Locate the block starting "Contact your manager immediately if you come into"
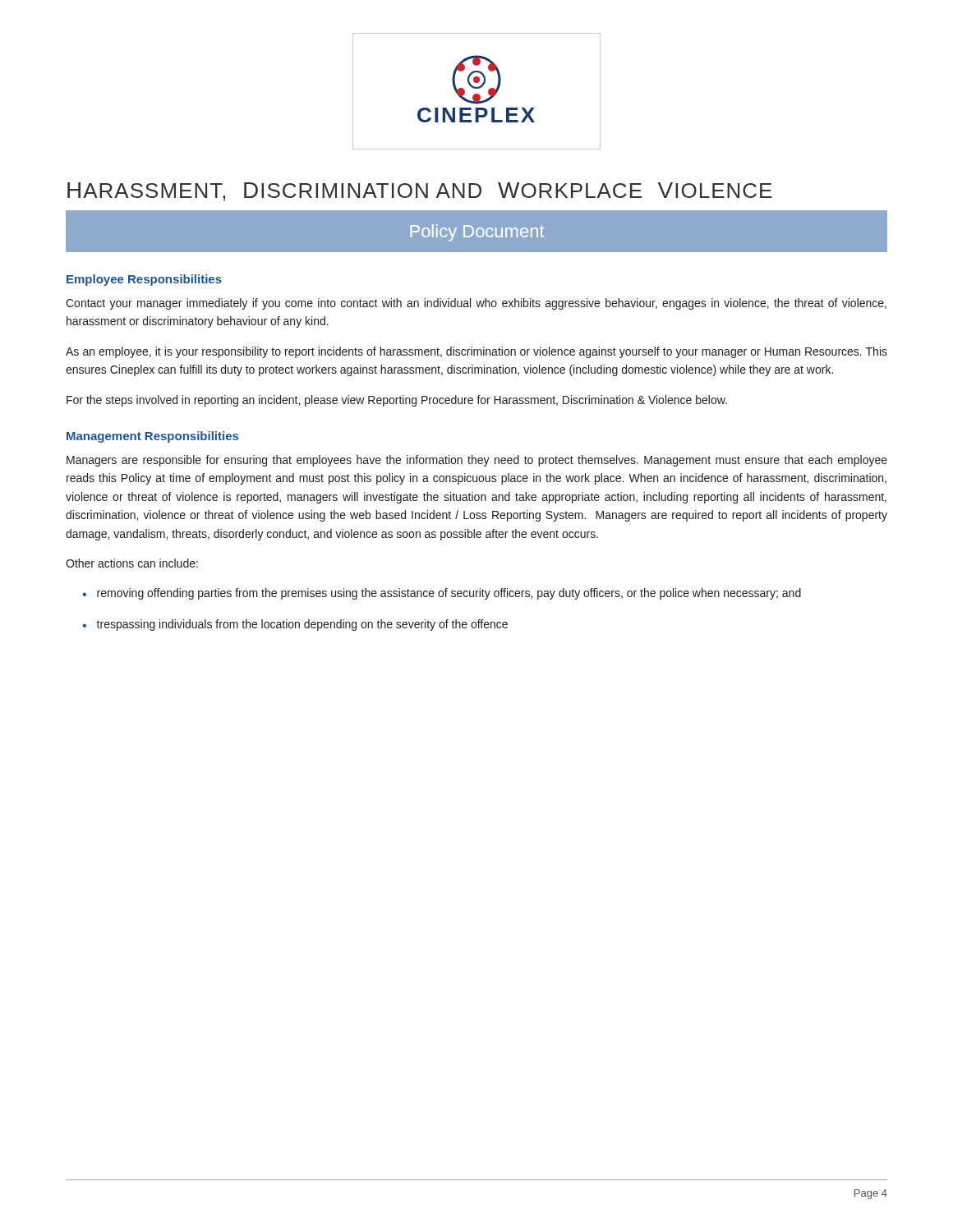The width and height of the screenshot is (953, 1232). tap(476, 312)
